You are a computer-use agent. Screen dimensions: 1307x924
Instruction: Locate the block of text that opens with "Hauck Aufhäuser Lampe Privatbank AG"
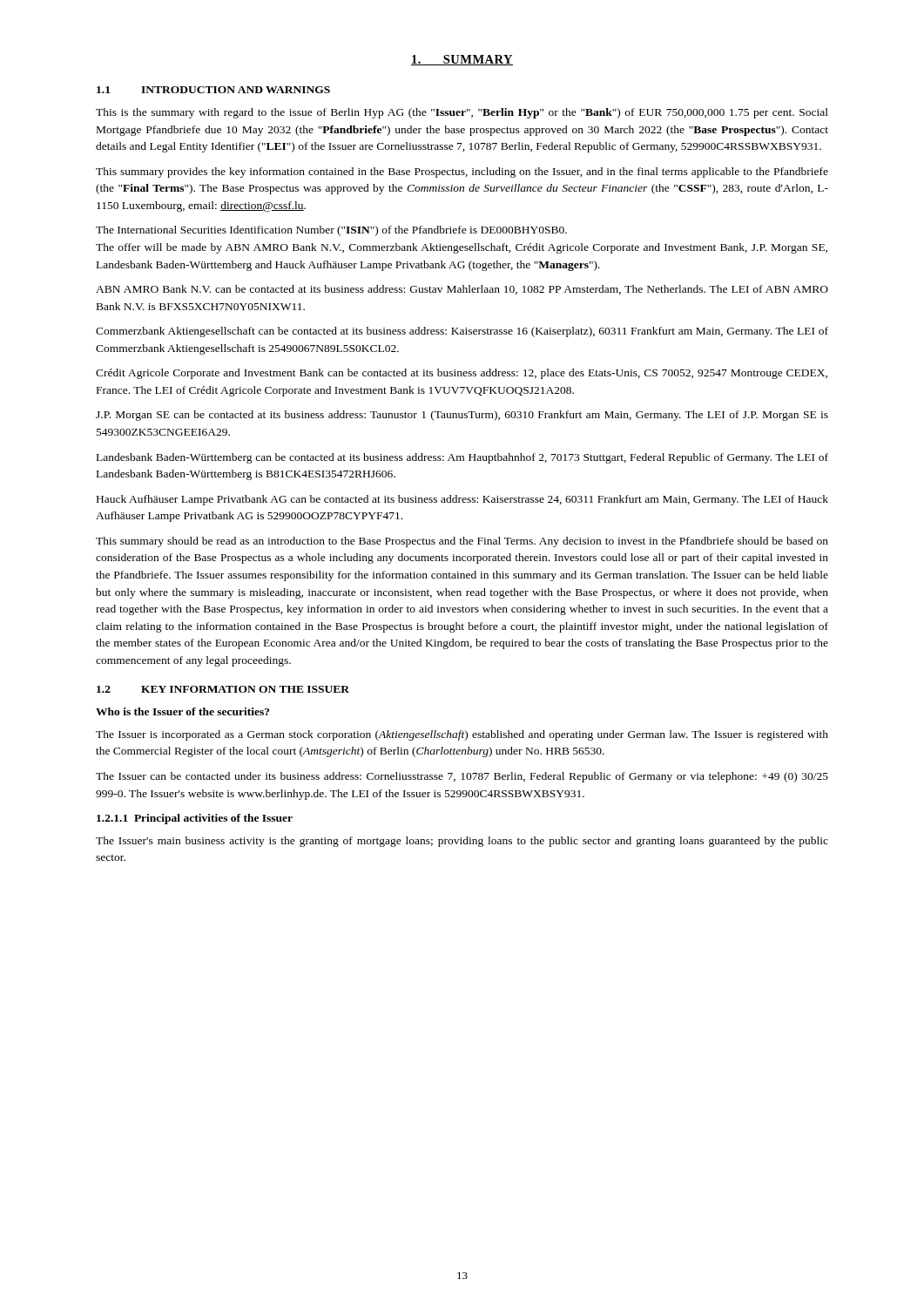point(462,507)
